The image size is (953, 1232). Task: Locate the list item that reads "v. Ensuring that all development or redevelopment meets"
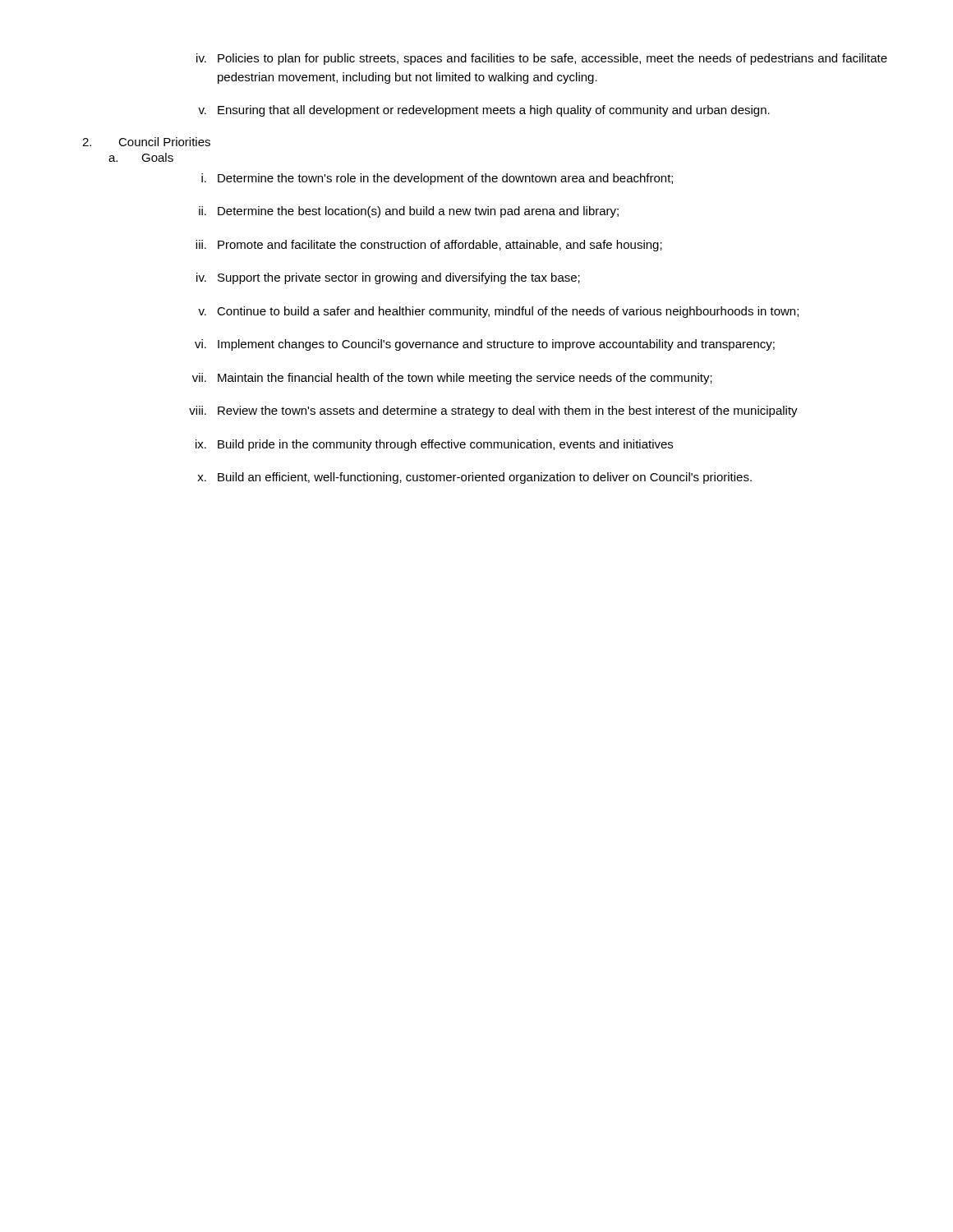[526, 110]
